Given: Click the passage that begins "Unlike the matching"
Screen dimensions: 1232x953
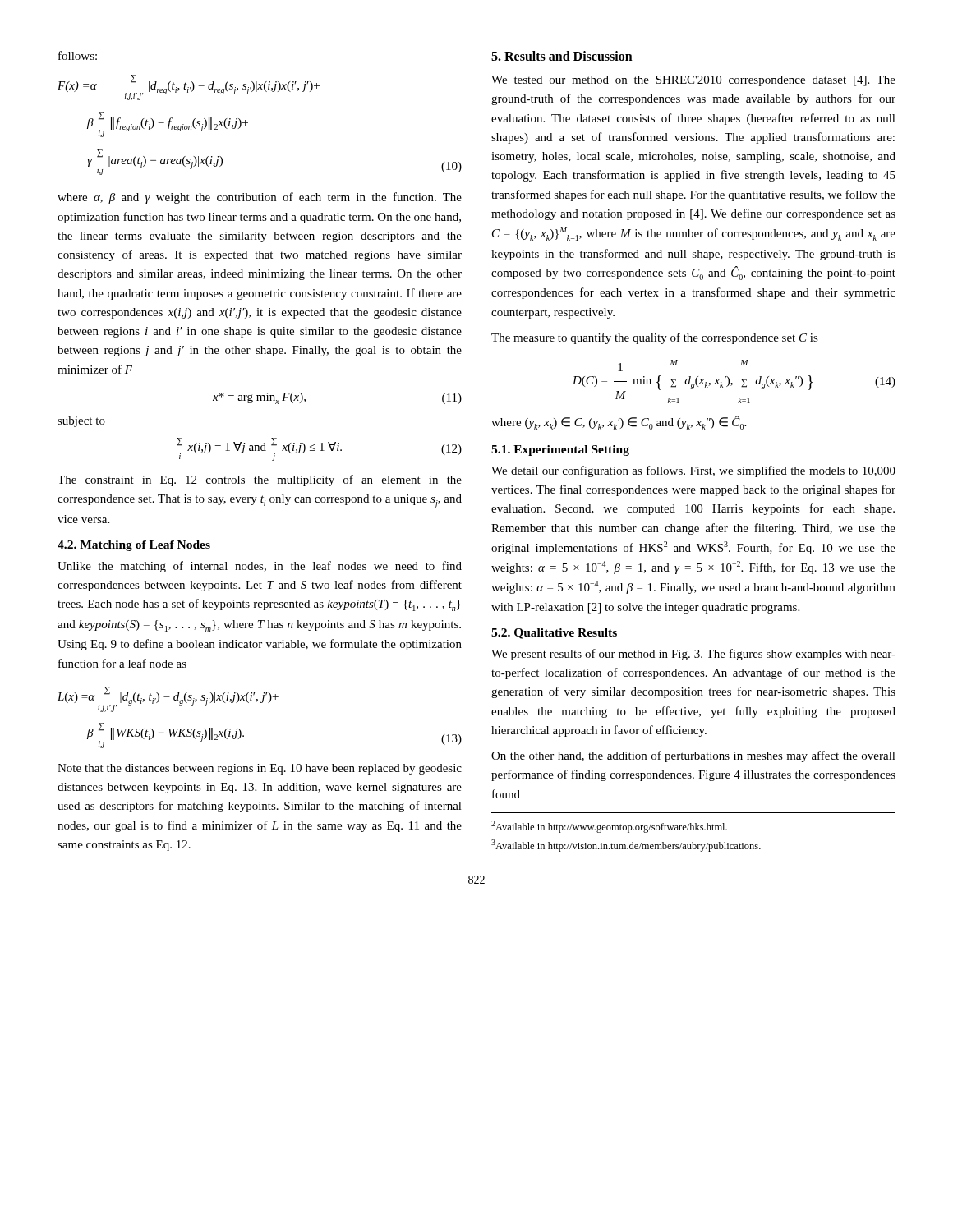Looking at the screenshot, I should click(260, 614).
